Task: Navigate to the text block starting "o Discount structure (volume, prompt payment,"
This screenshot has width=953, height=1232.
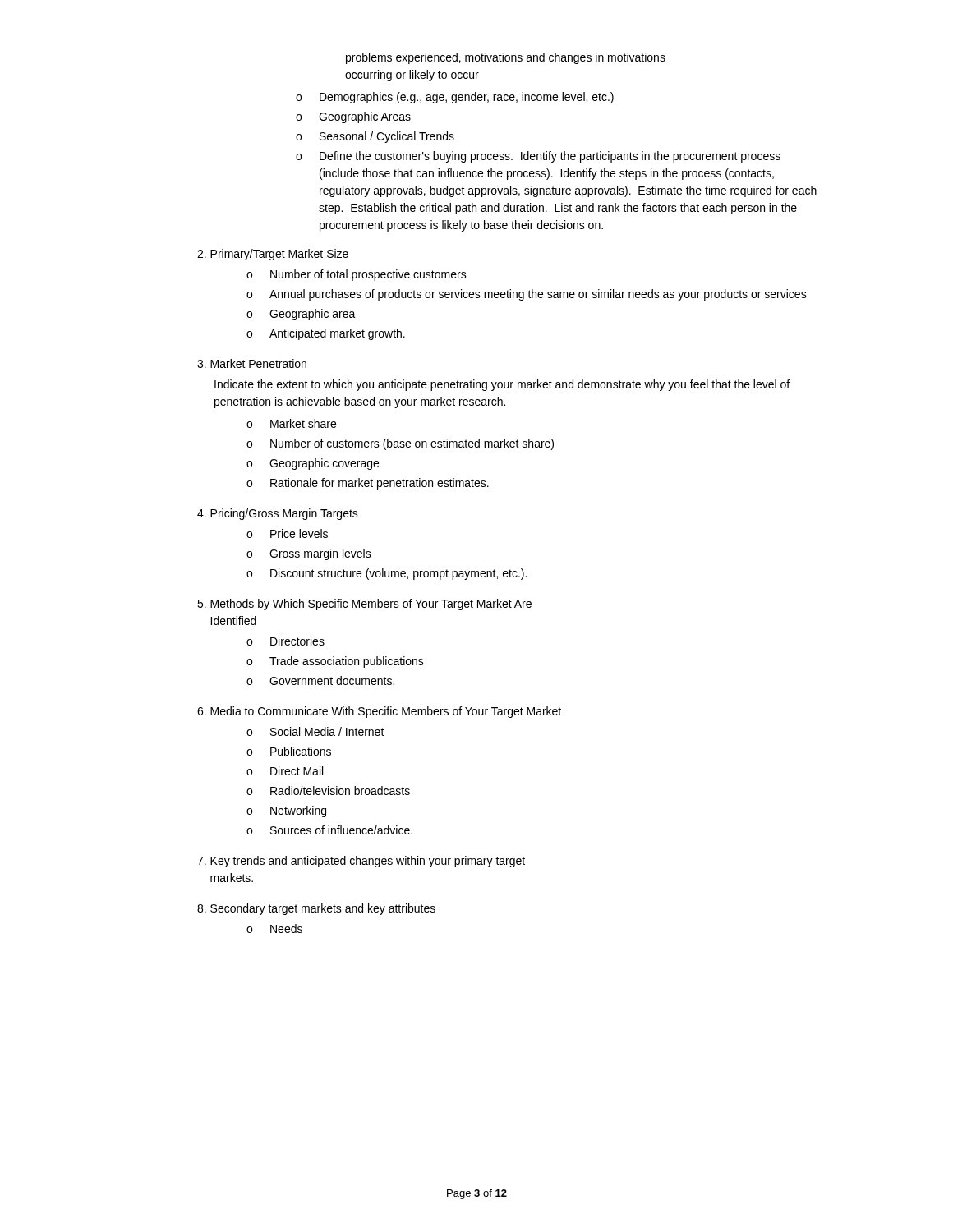Action: [x=387, y=574]
